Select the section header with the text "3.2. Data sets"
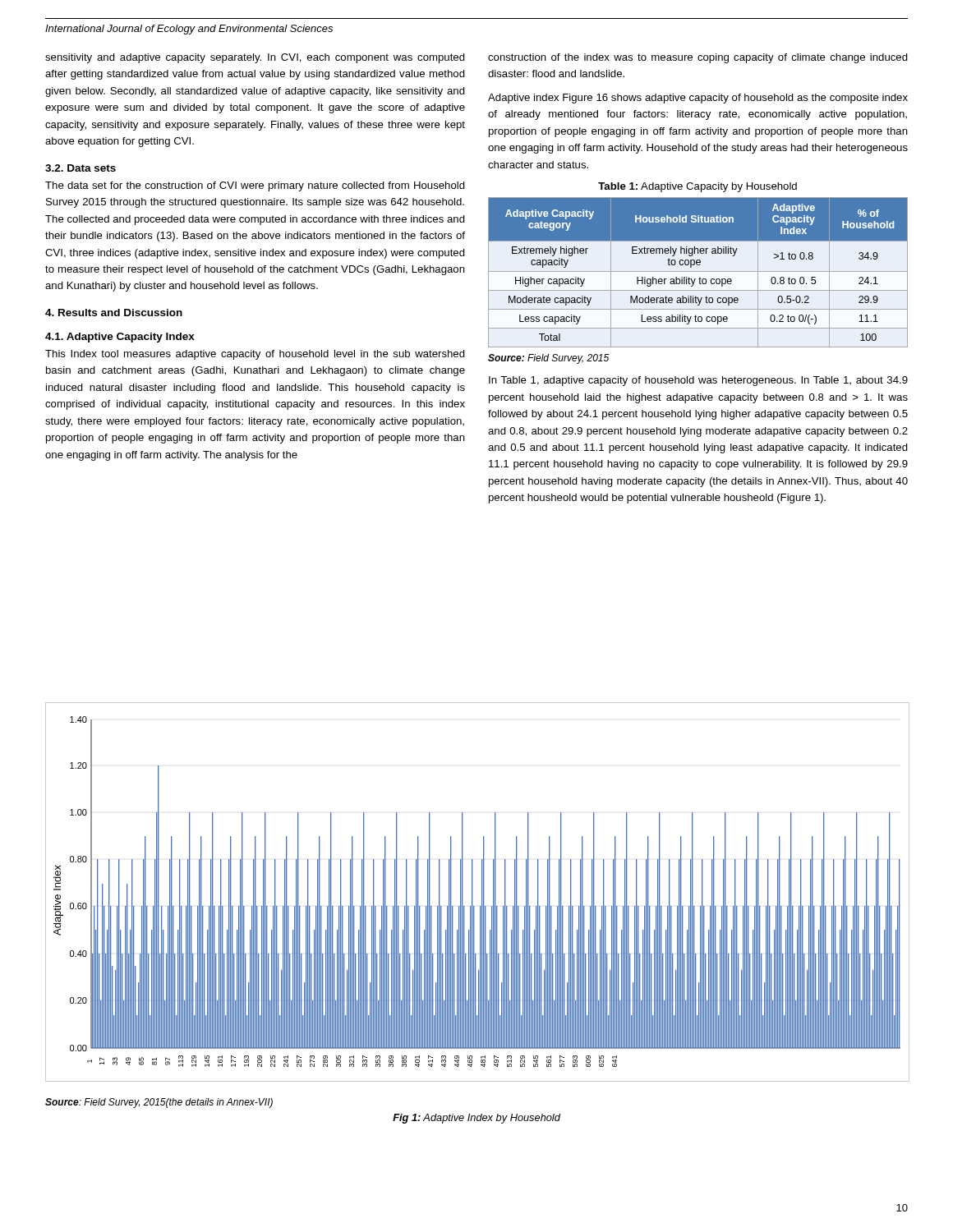The width and height of the screenshot is (953, 1232). point(81,168)
